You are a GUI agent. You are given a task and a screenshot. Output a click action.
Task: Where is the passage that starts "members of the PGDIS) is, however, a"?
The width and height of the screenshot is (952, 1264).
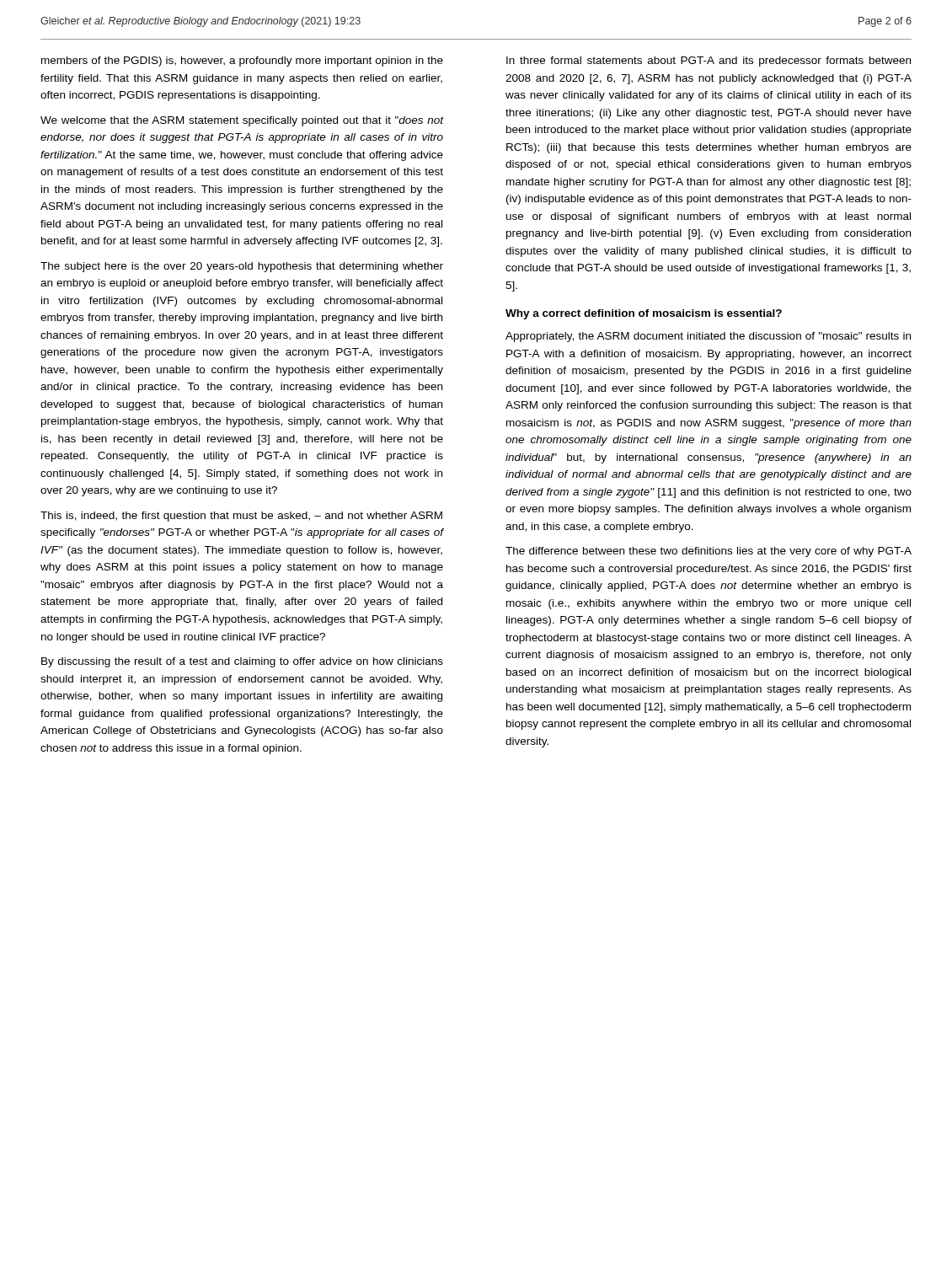click(242, 78)
